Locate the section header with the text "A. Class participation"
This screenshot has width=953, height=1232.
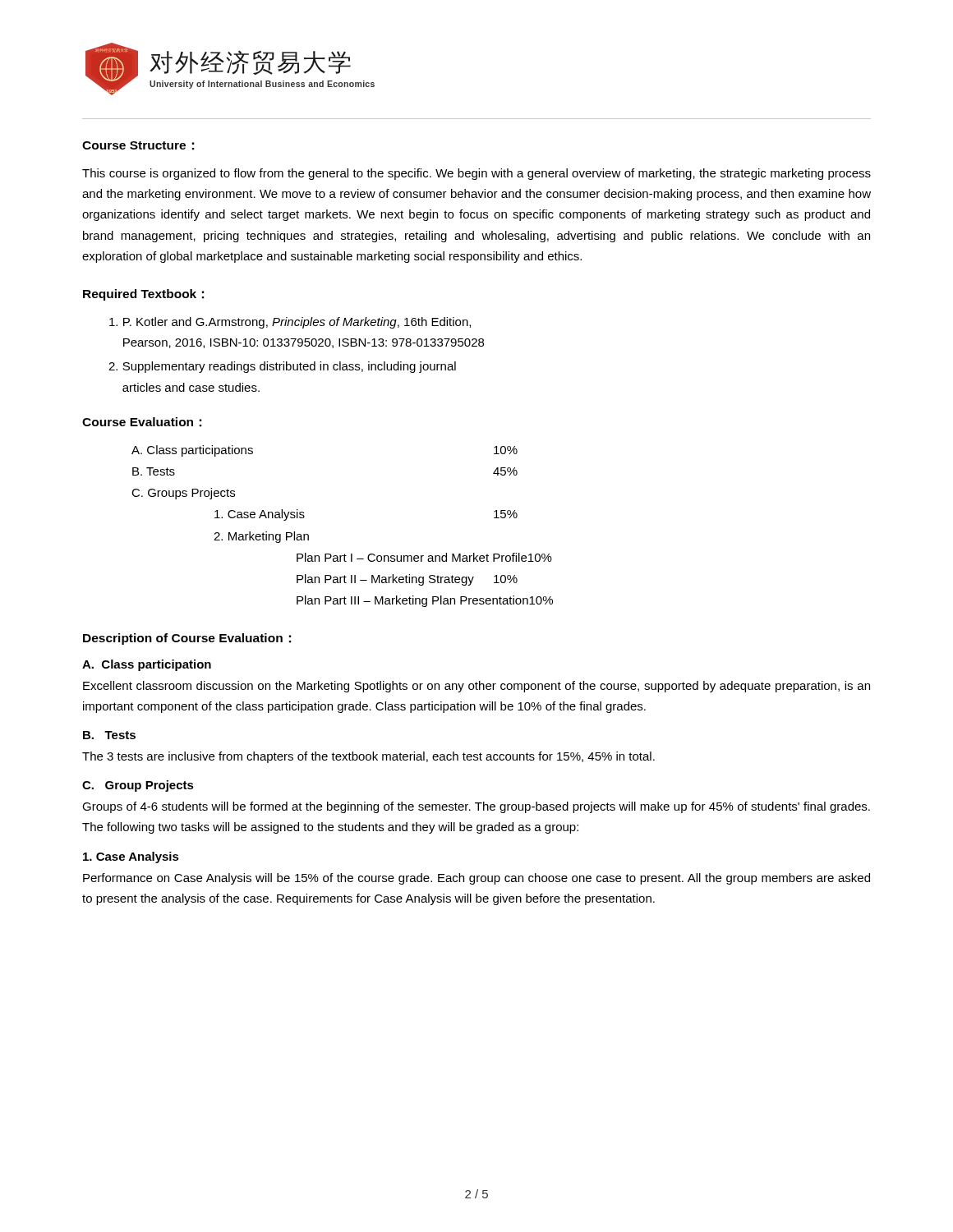pos(147,664)
